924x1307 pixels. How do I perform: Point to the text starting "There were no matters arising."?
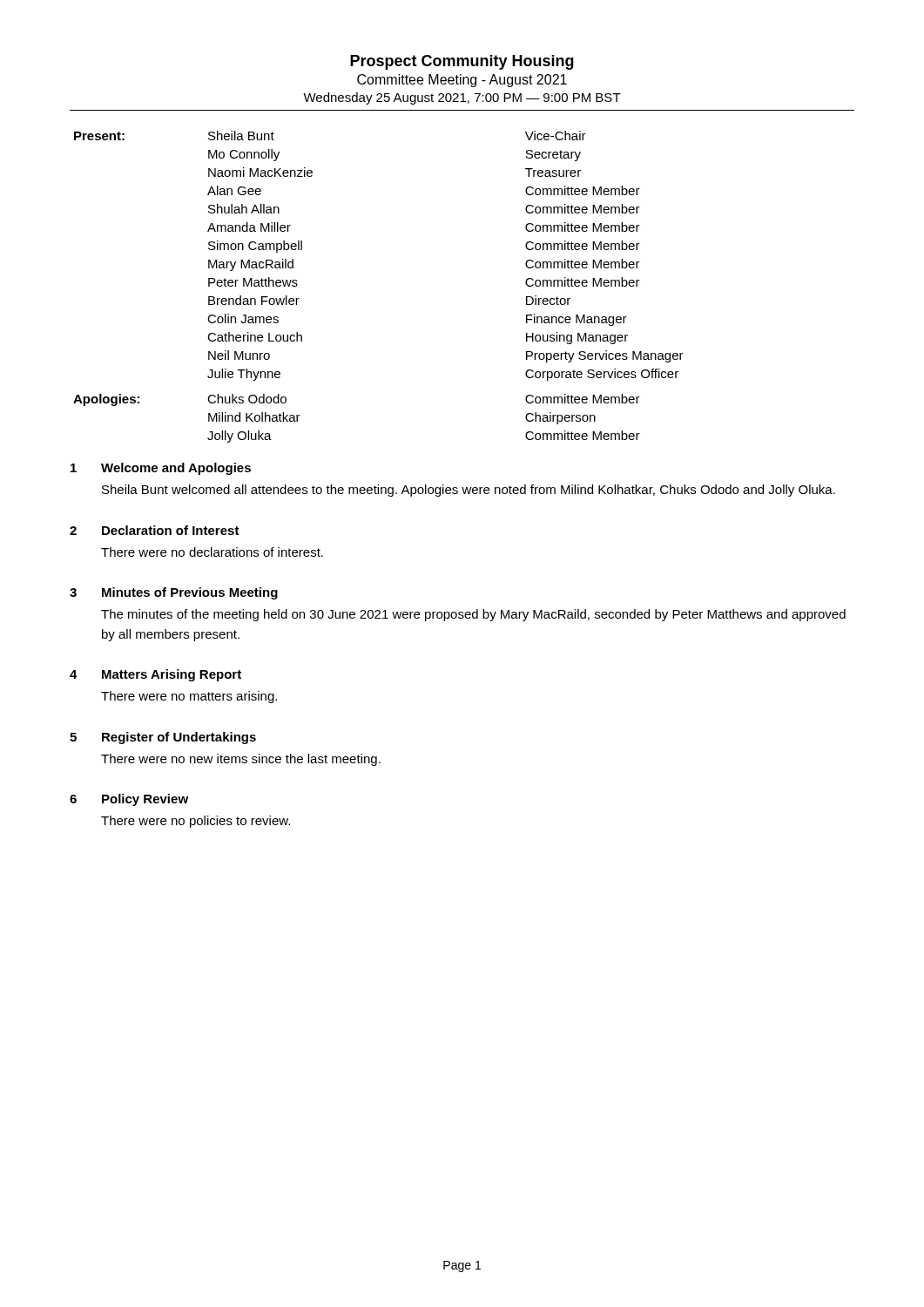pos(190,696)
